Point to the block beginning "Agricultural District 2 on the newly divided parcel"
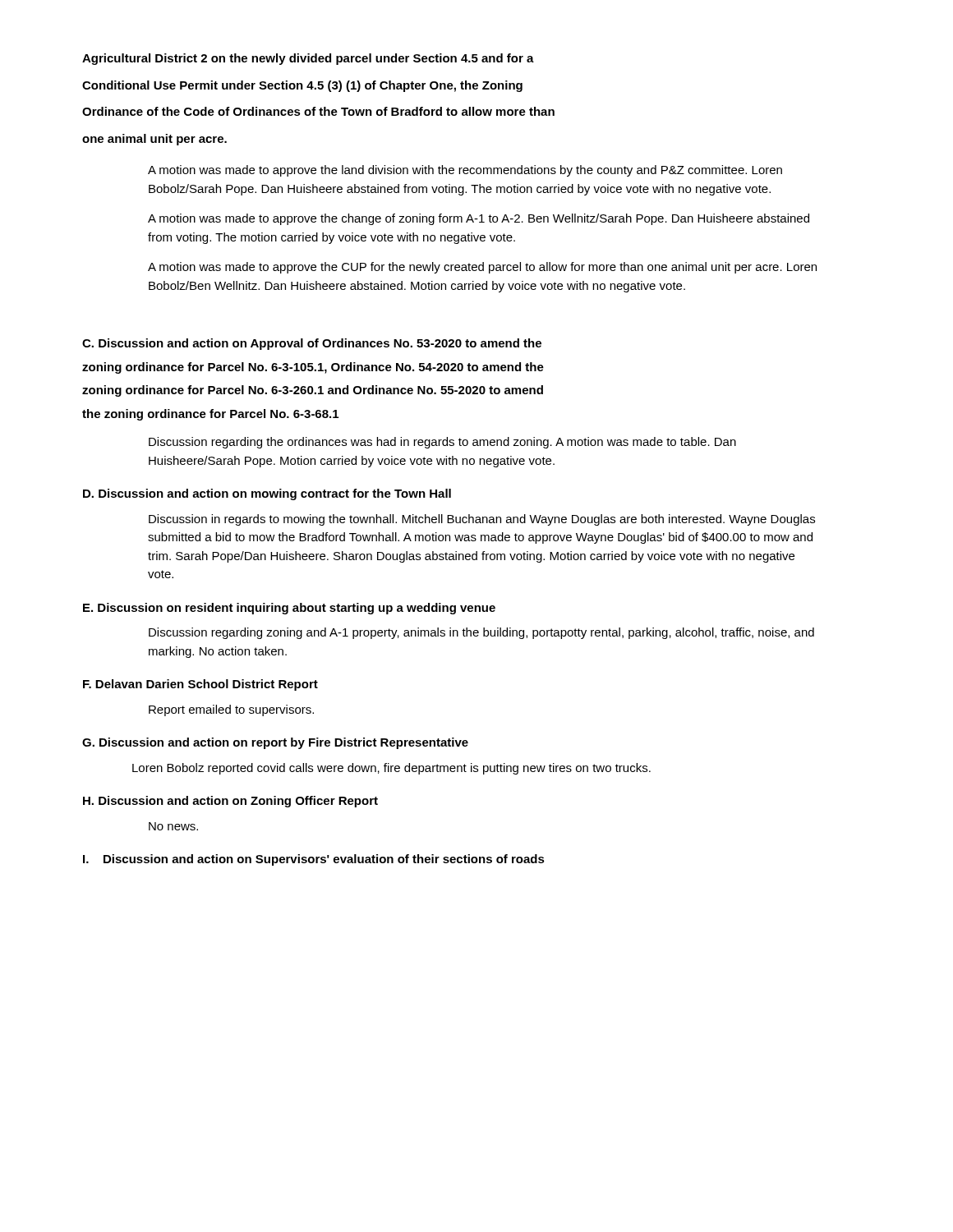Screen dimensions: 1232x953 click(308, 58)
